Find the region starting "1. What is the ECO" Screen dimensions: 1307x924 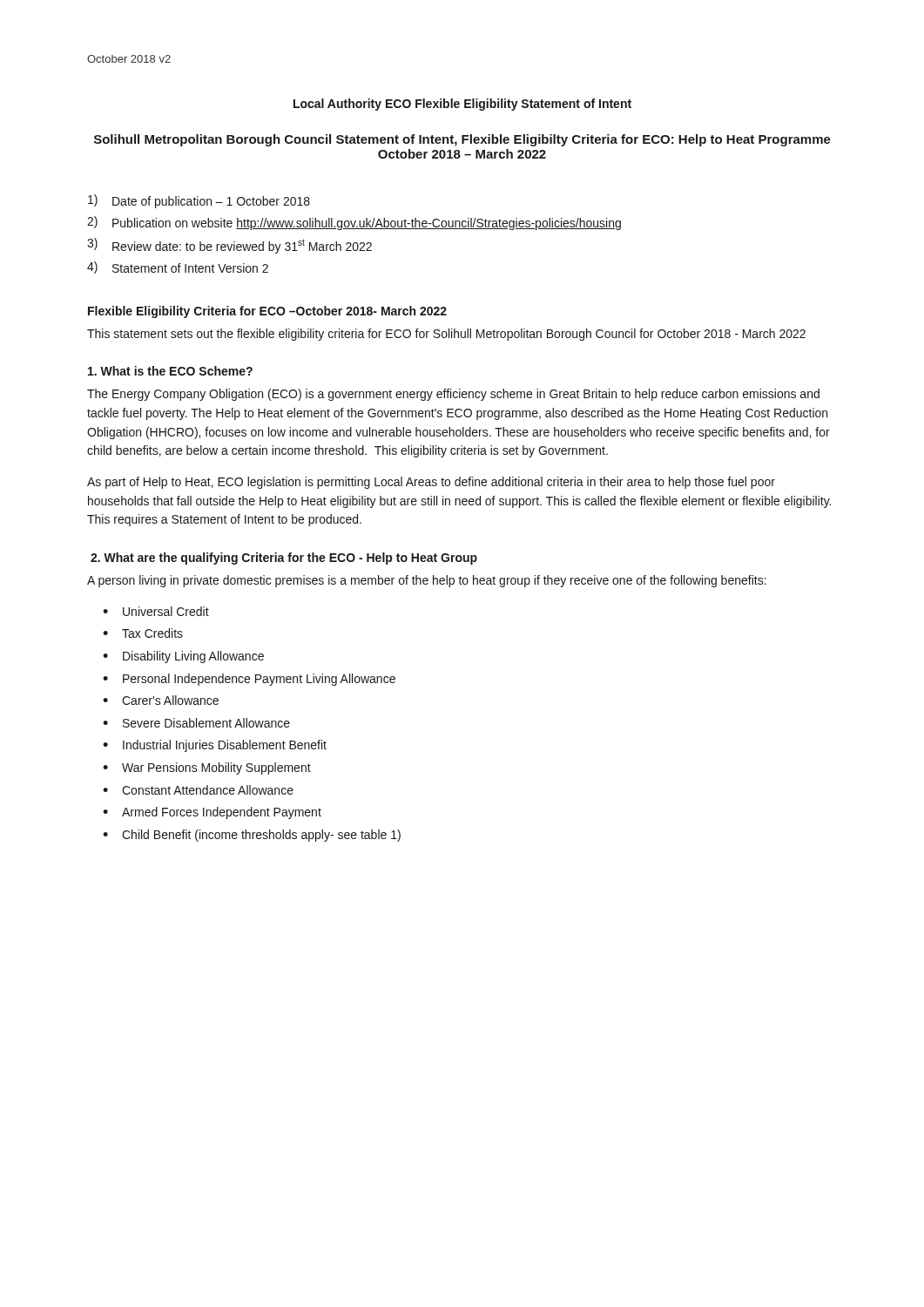tap(170, 372)
